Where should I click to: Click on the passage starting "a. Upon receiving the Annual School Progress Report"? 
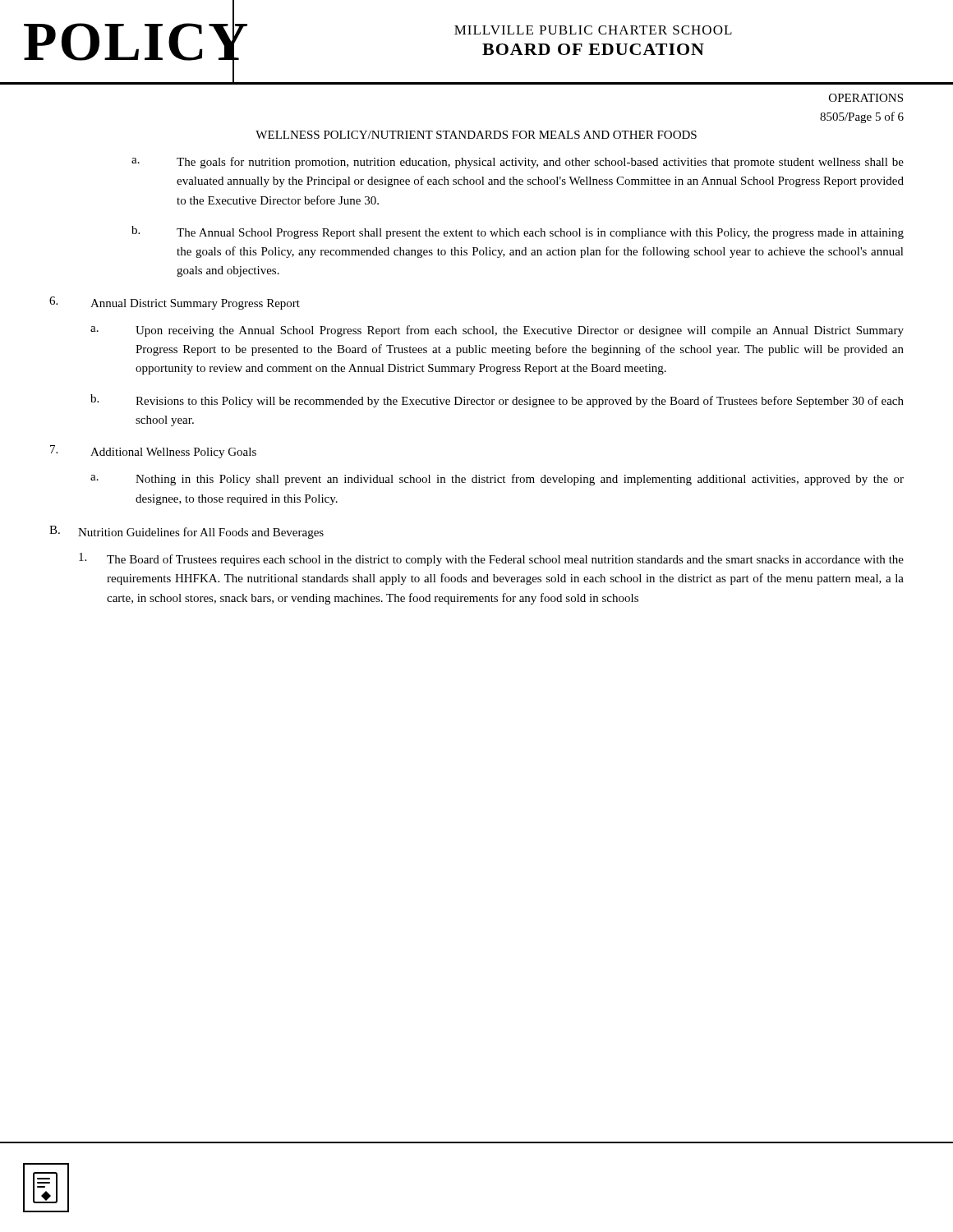click(497, 350)
